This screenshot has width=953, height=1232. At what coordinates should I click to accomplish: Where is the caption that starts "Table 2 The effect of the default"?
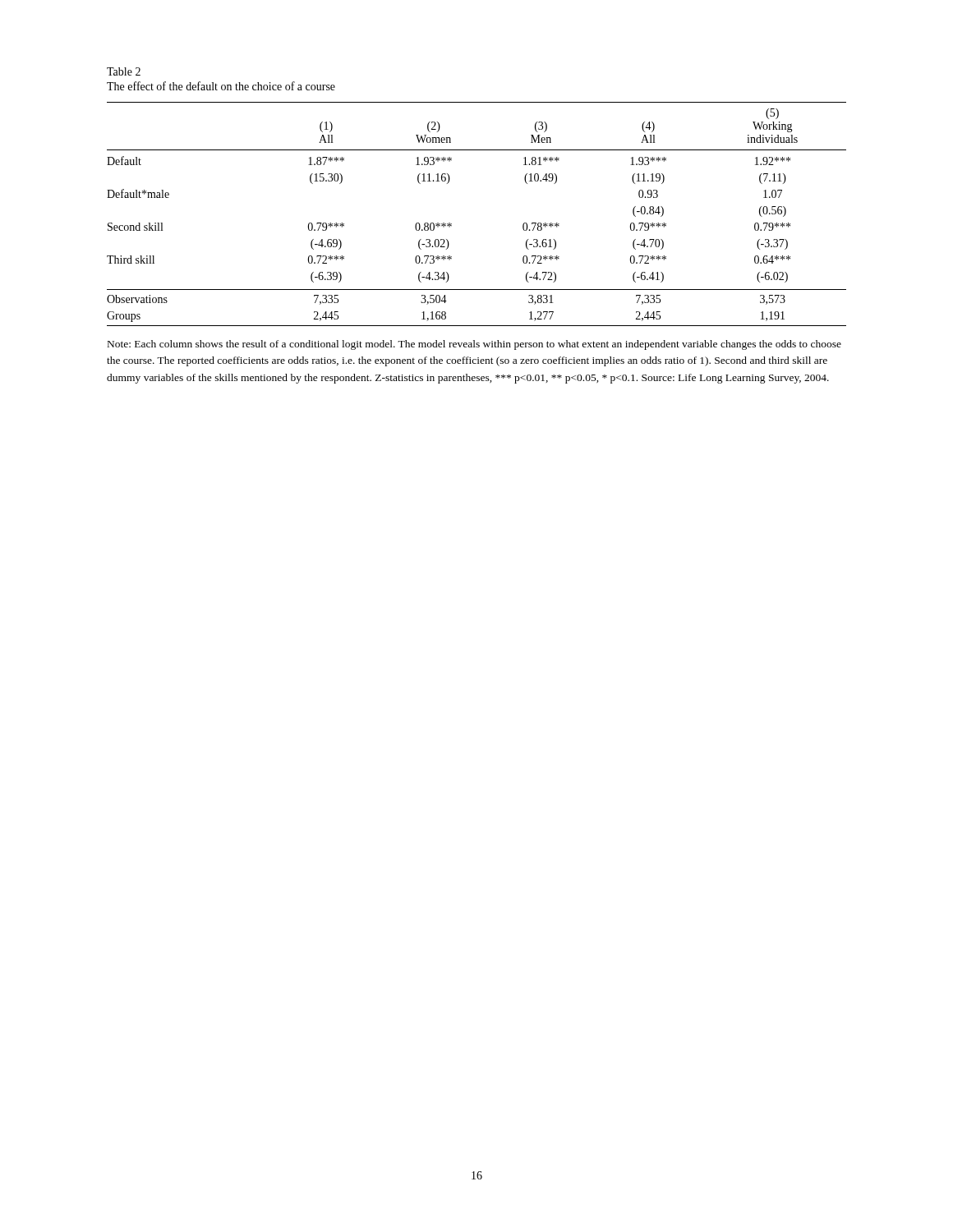coord(124,71)
